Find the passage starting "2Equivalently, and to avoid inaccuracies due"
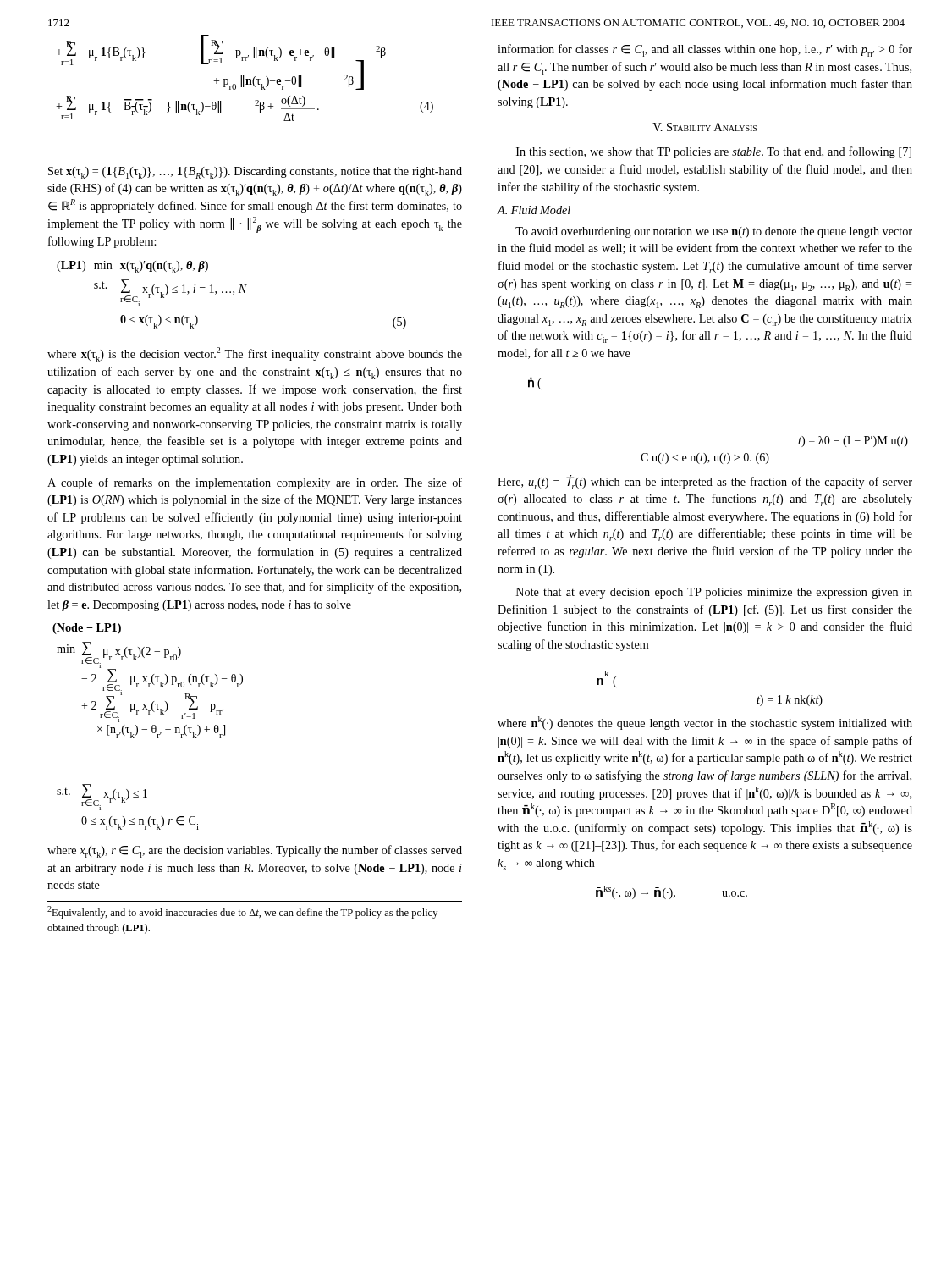Image resolution: width=952 pixels, height=1270 pixels. point(243,919)
